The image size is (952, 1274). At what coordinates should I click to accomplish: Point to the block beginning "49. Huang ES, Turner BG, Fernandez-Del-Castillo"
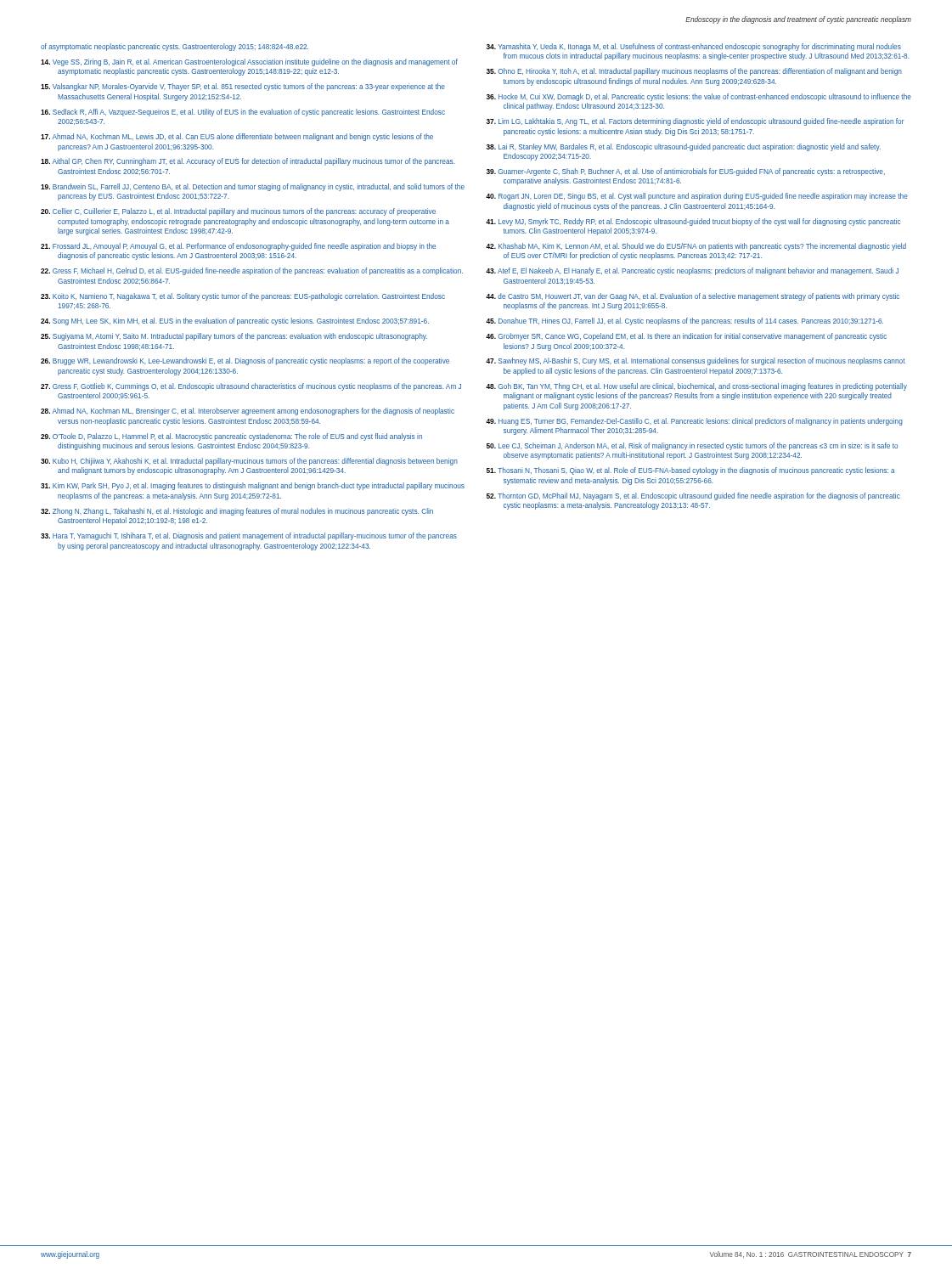[x=694, y=426]
